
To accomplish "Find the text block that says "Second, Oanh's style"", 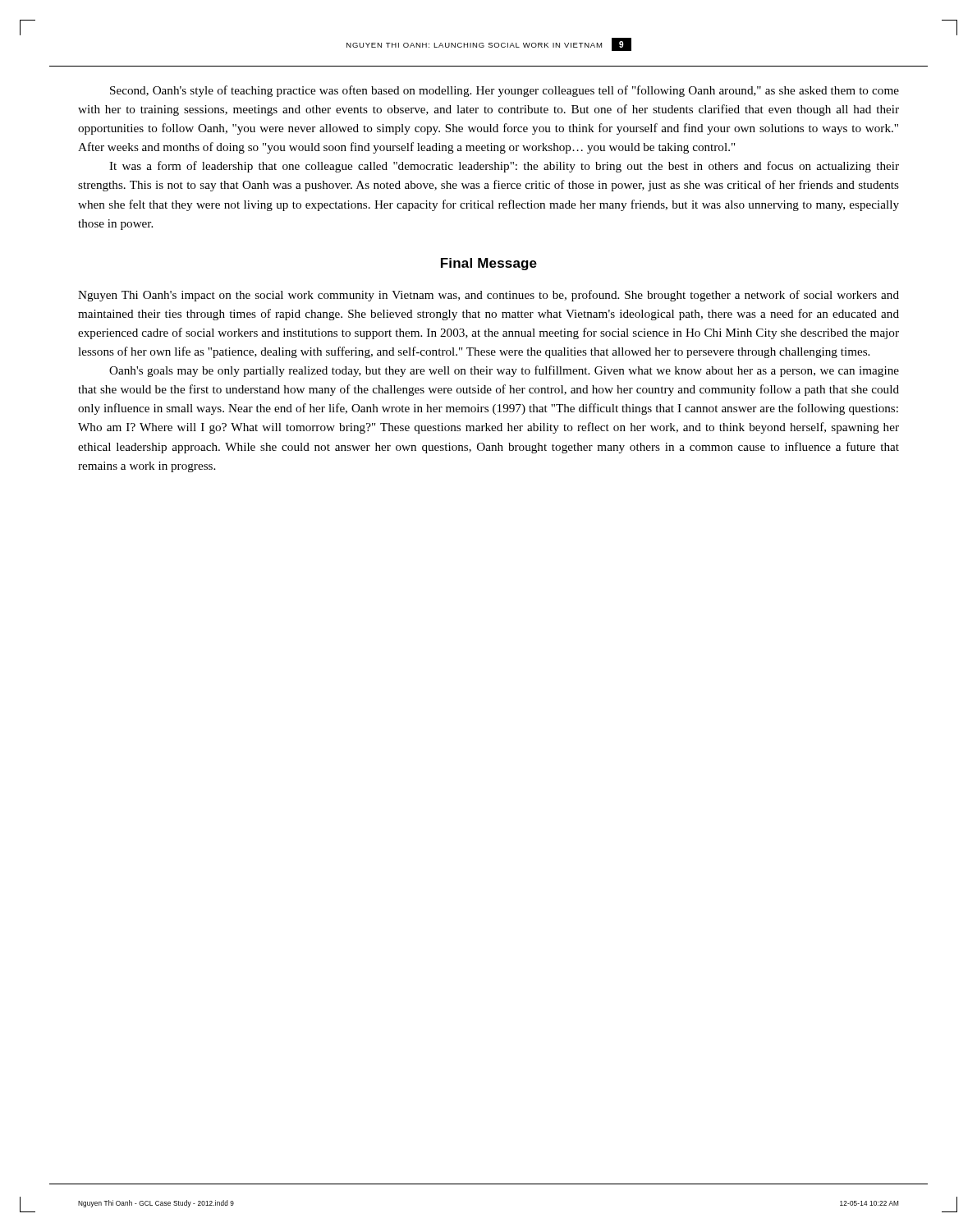I will 488,118.
